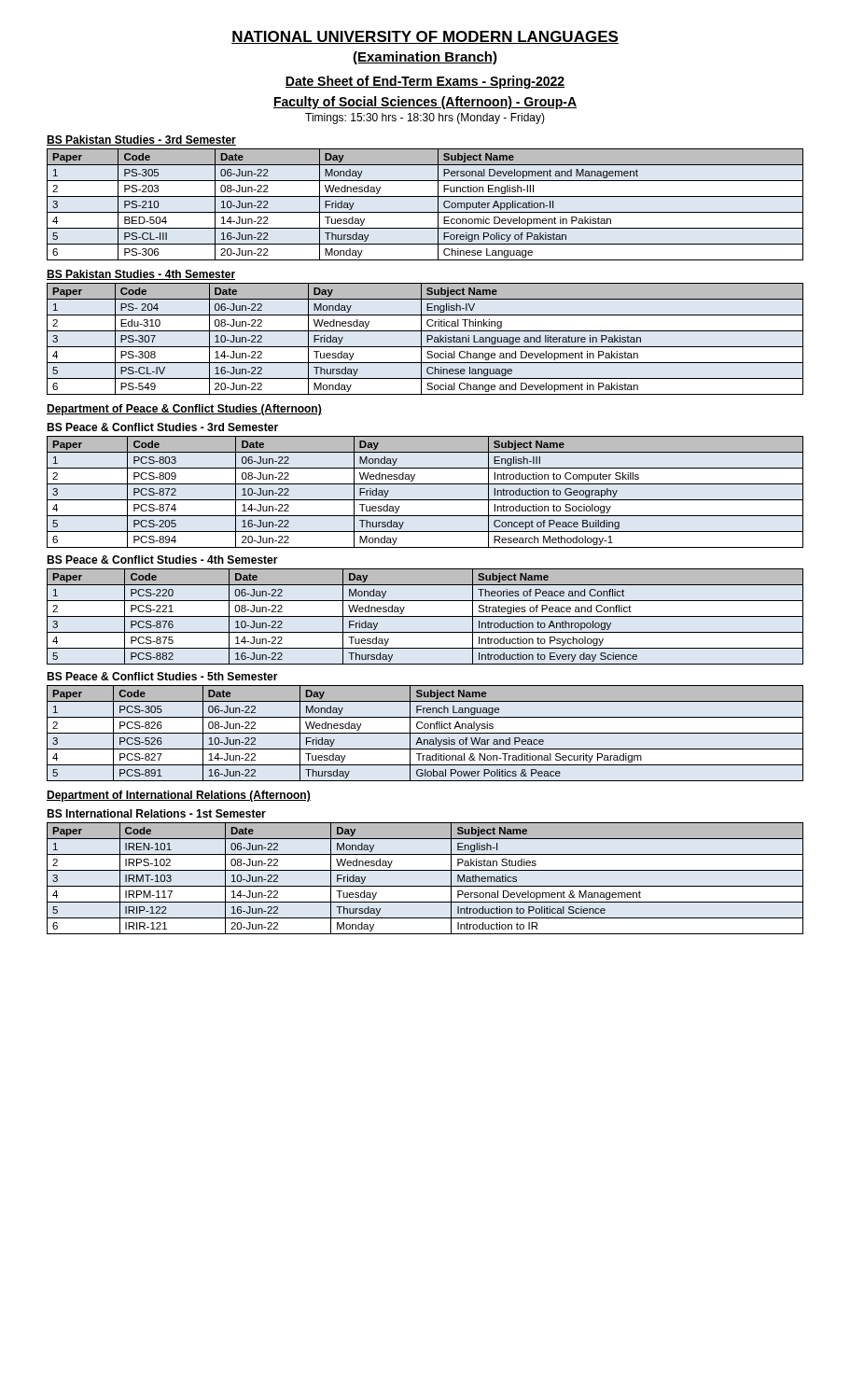Locate the block starting "BS Pakistan Studies - 3rd Semester"
This screenshot has height=1400, width=850.
[141, 140]
